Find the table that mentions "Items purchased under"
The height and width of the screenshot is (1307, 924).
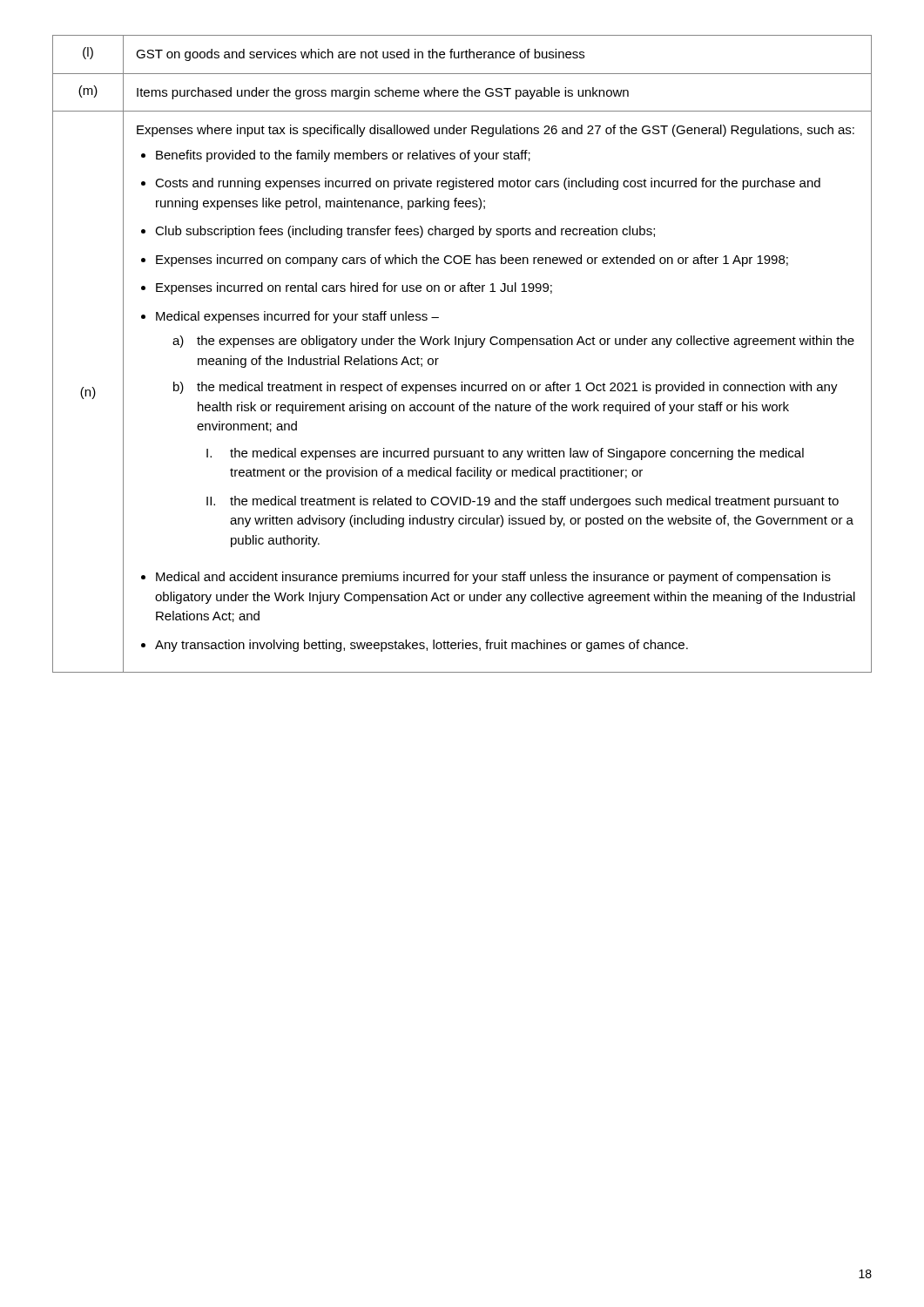tap(462, 354)
